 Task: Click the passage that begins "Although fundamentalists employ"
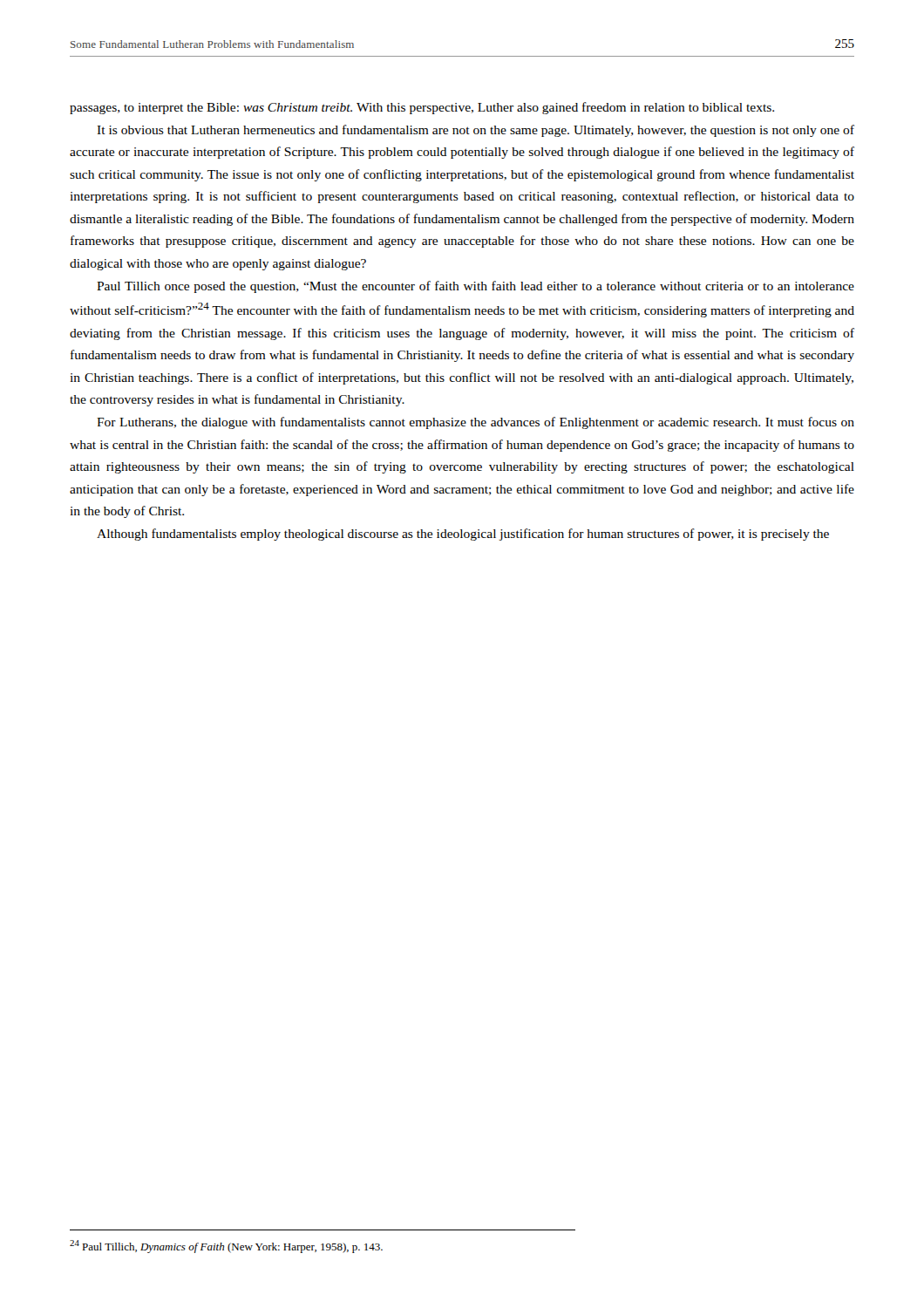tap(462, 533)
